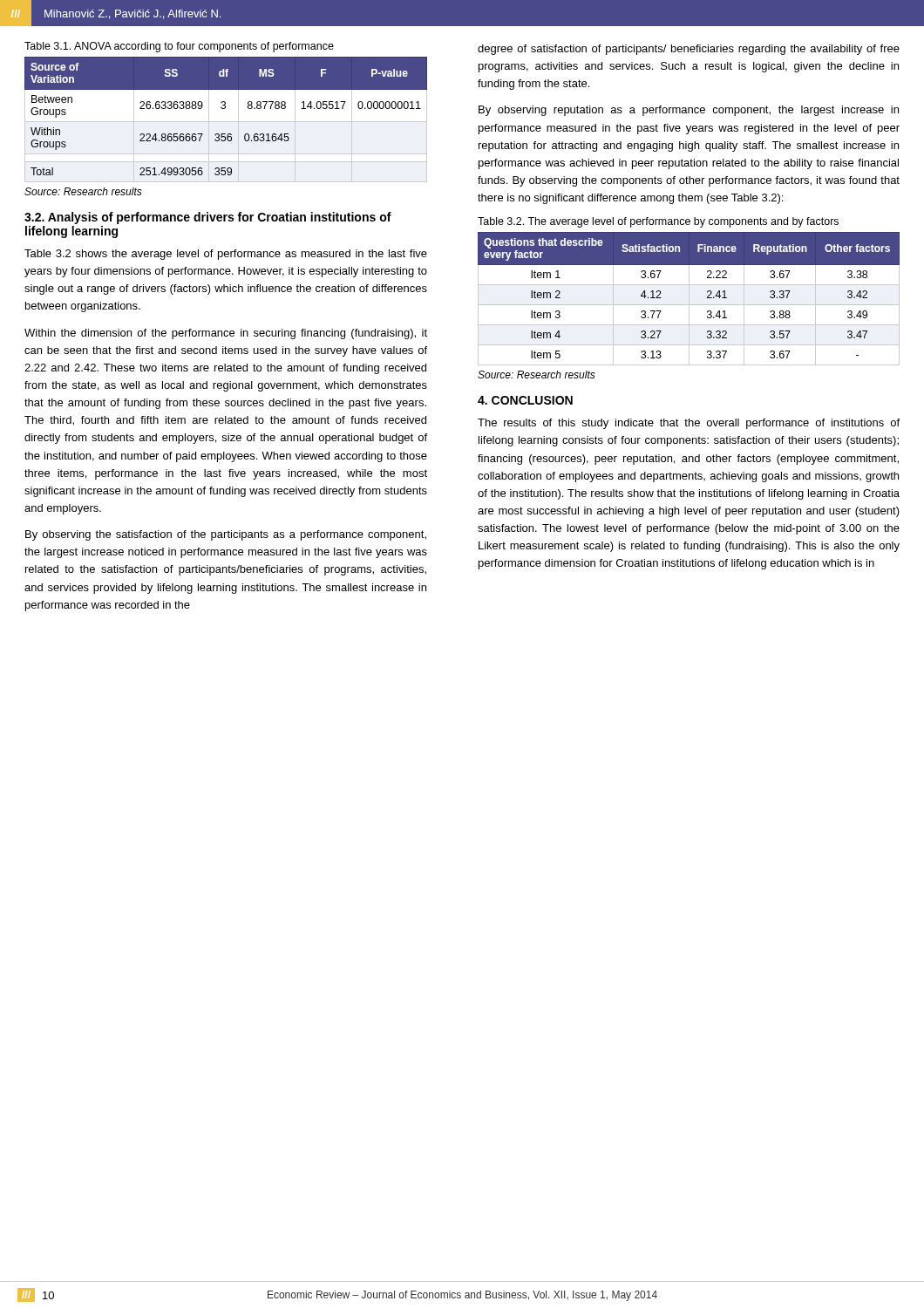
Task: Click on the text block that says "degree of satisfaction of"
Action: click(x=689, y=66)
